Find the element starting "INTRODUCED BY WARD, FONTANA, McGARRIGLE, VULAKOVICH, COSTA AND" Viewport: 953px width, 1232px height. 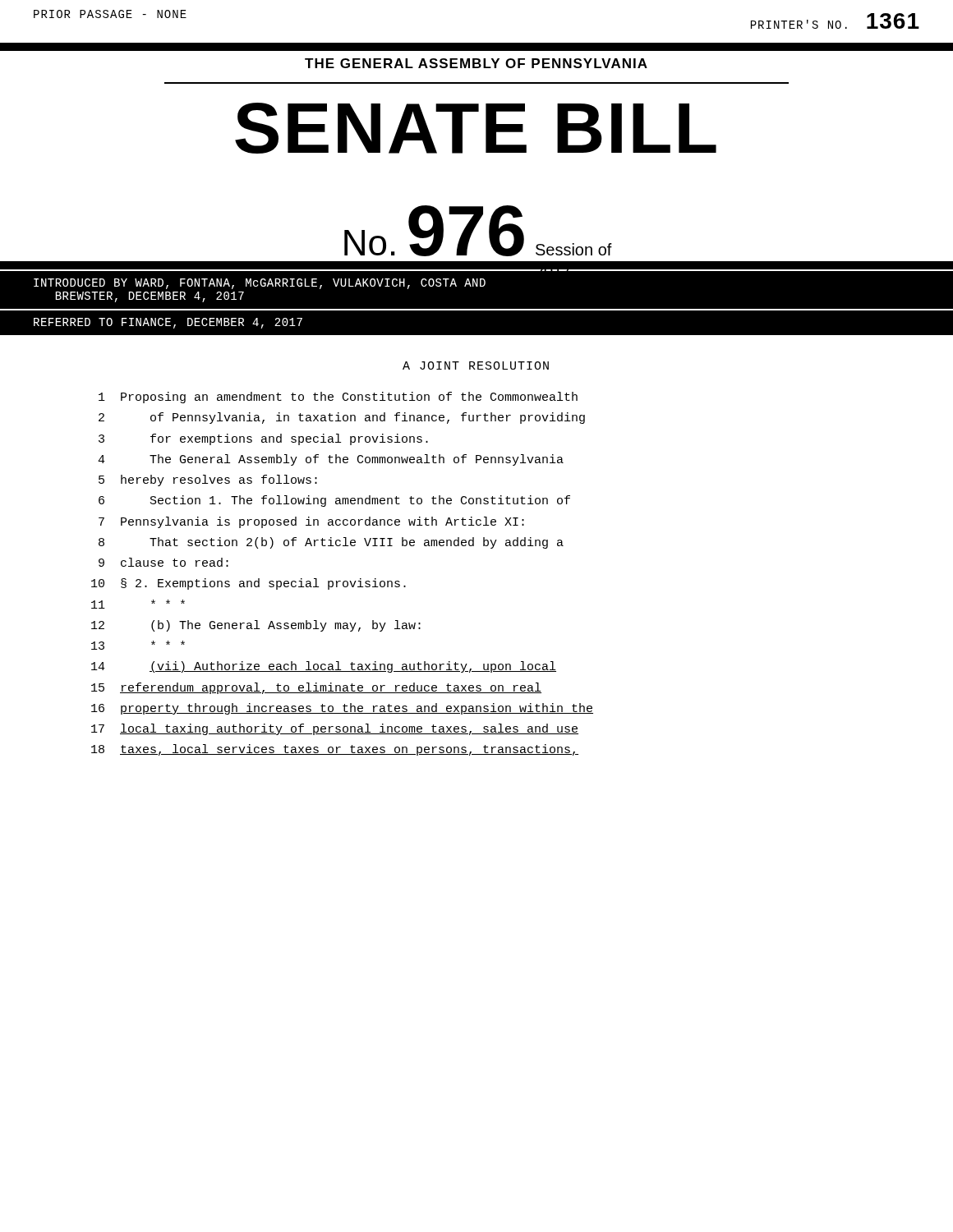pyautogui.click(x=260, y=290)
